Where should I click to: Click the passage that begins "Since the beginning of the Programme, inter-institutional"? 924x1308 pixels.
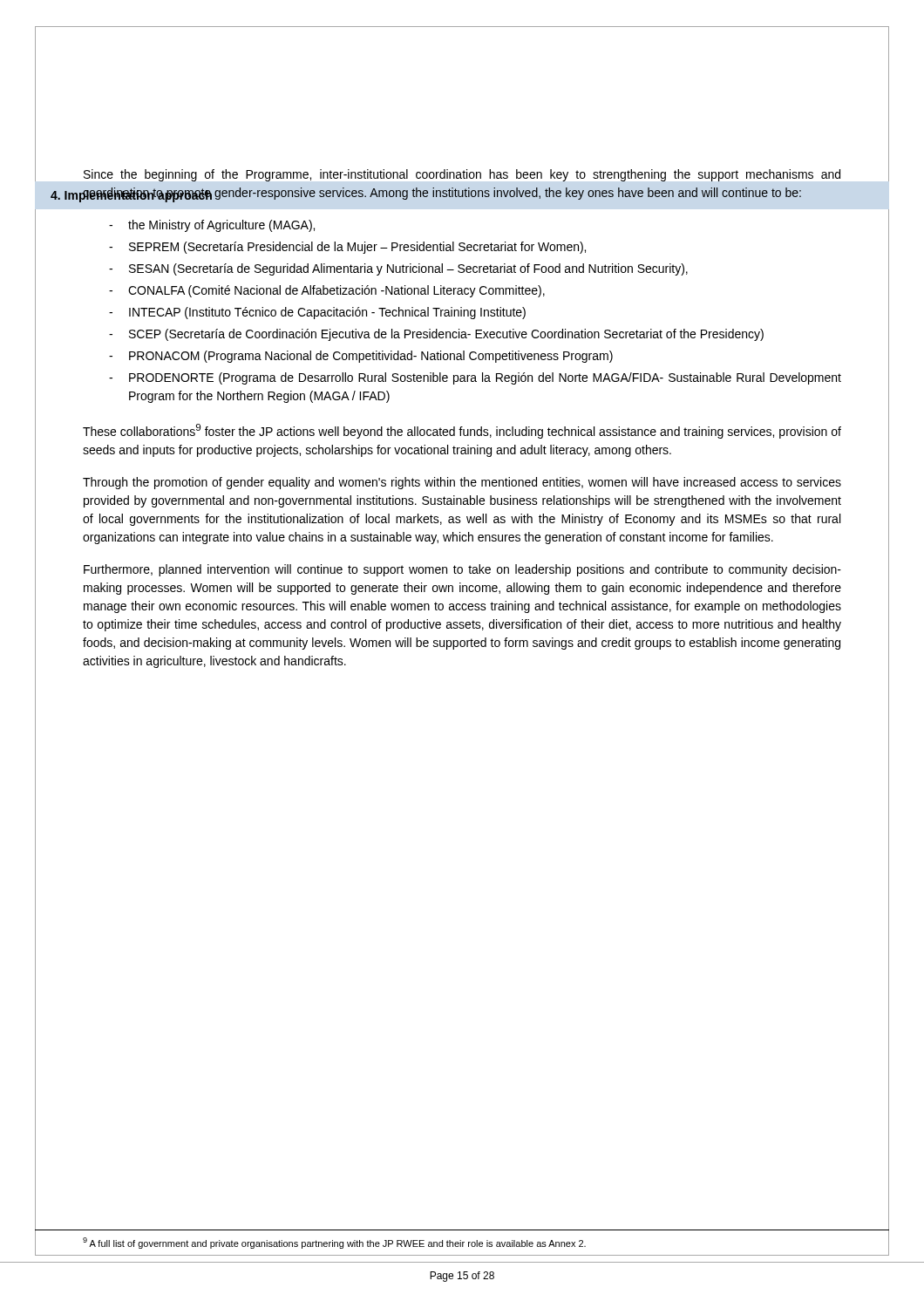(x=462, y=184)
